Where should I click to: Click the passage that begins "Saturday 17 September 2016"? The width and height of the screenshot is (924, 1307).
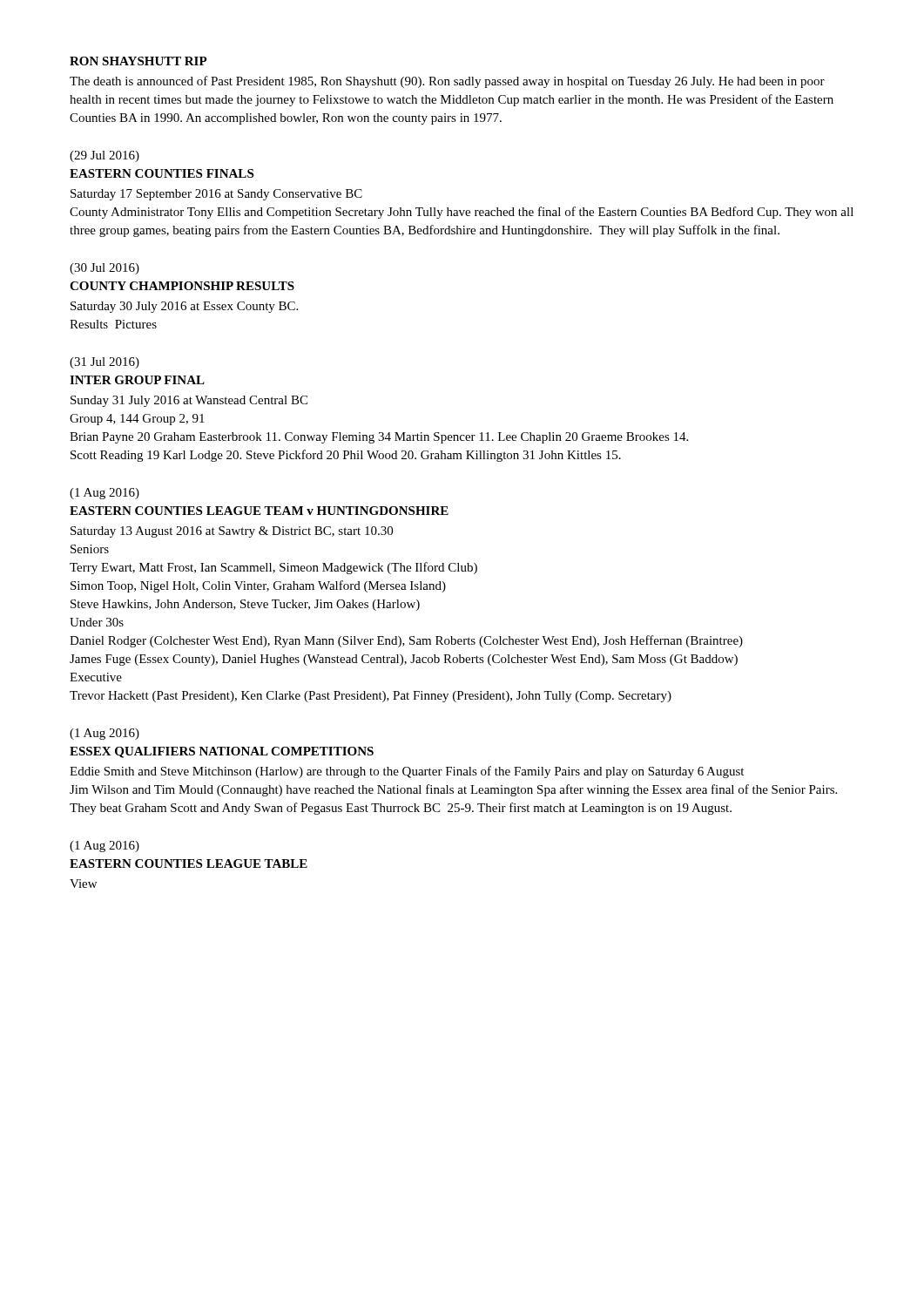tap(216, 195)
